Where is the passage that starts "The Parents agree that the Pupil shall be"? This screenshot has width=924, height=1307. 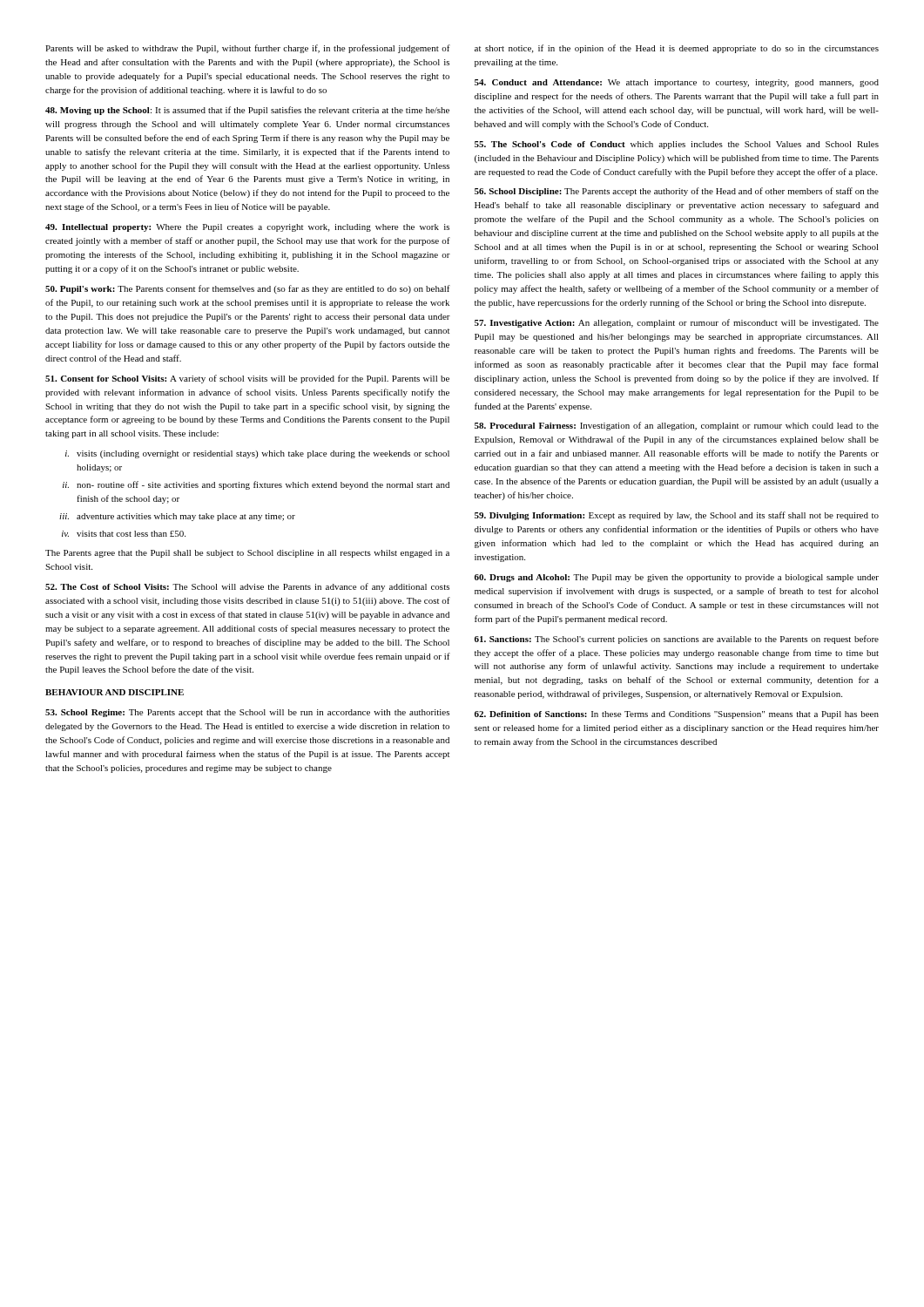tap(248, 560)
